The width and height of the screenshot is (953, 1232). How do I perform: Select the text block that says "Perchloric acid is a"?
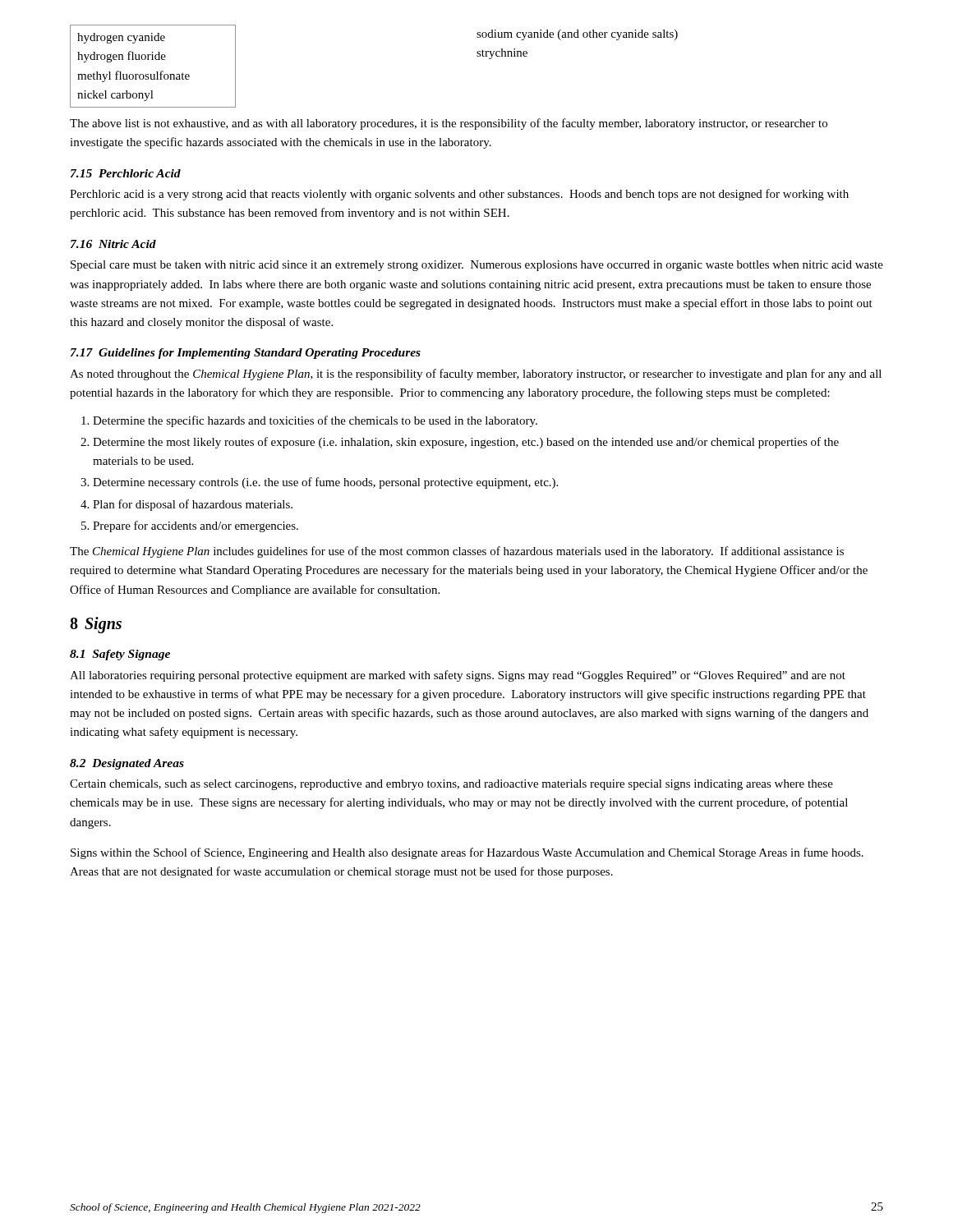pyautogui.click(x=476, y=204)
